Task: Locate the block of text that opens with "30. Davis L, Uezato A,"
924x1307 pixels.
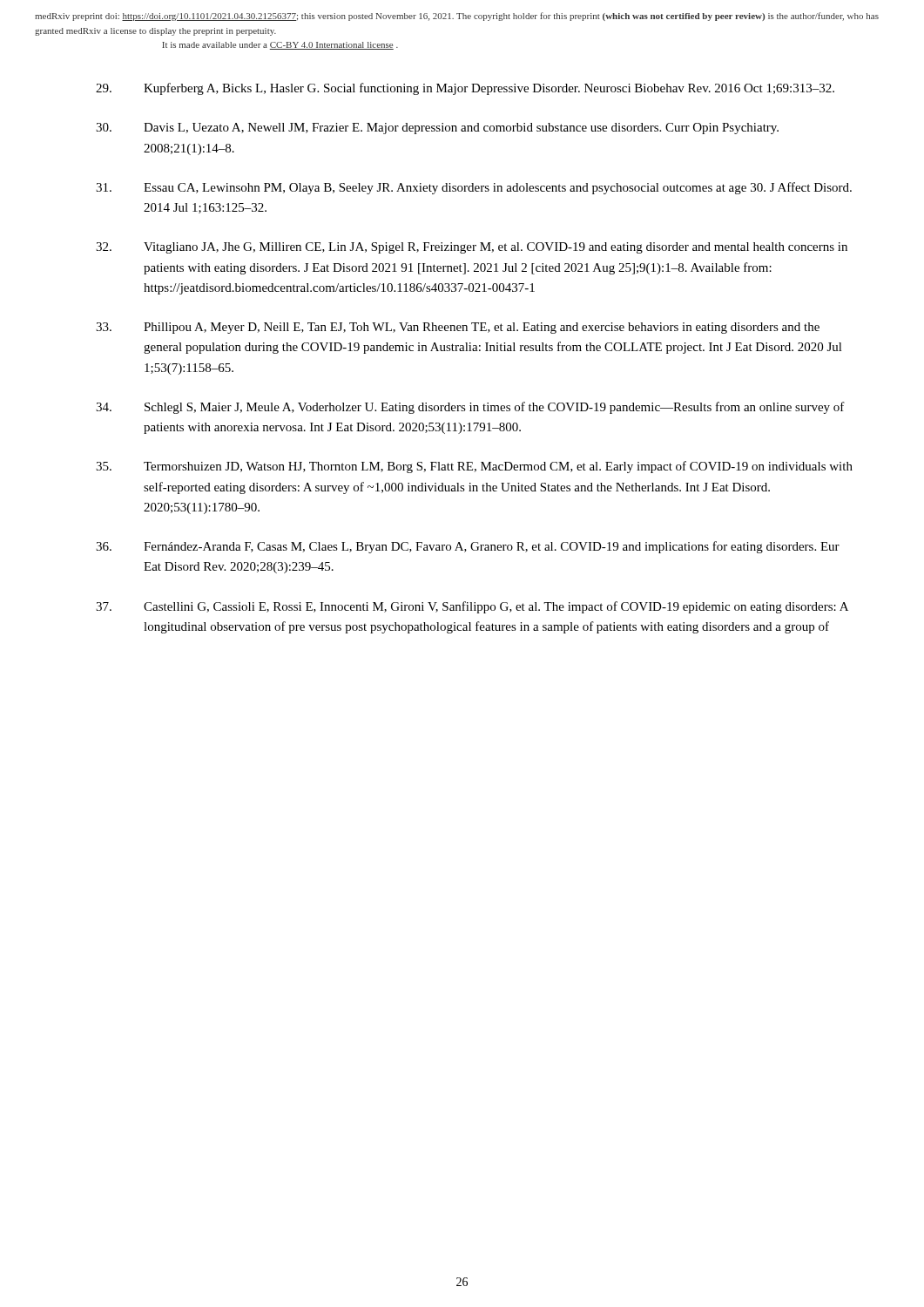Action: [x=475, y=138]
